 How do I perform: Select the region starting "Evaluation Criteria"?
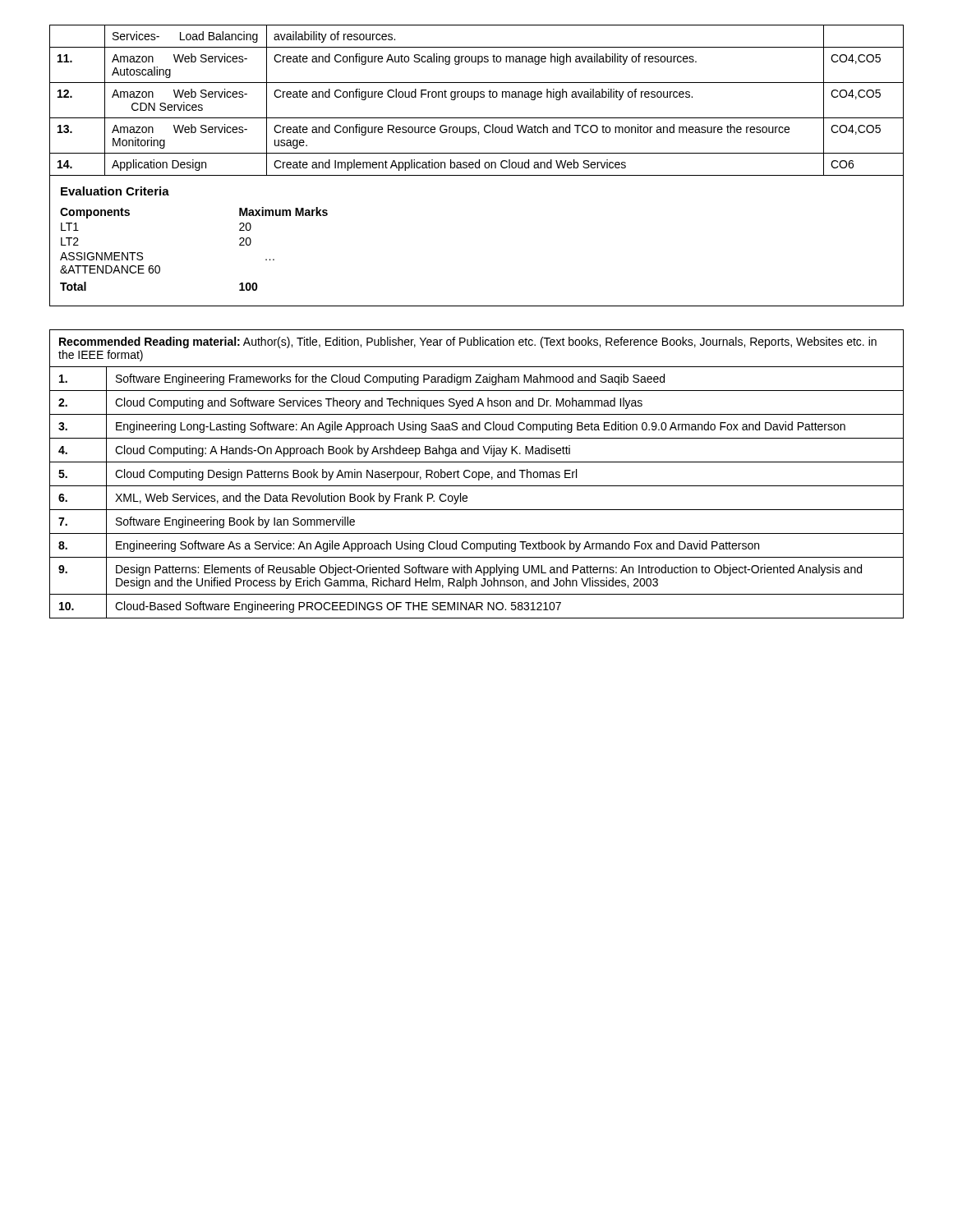[114, 191]
